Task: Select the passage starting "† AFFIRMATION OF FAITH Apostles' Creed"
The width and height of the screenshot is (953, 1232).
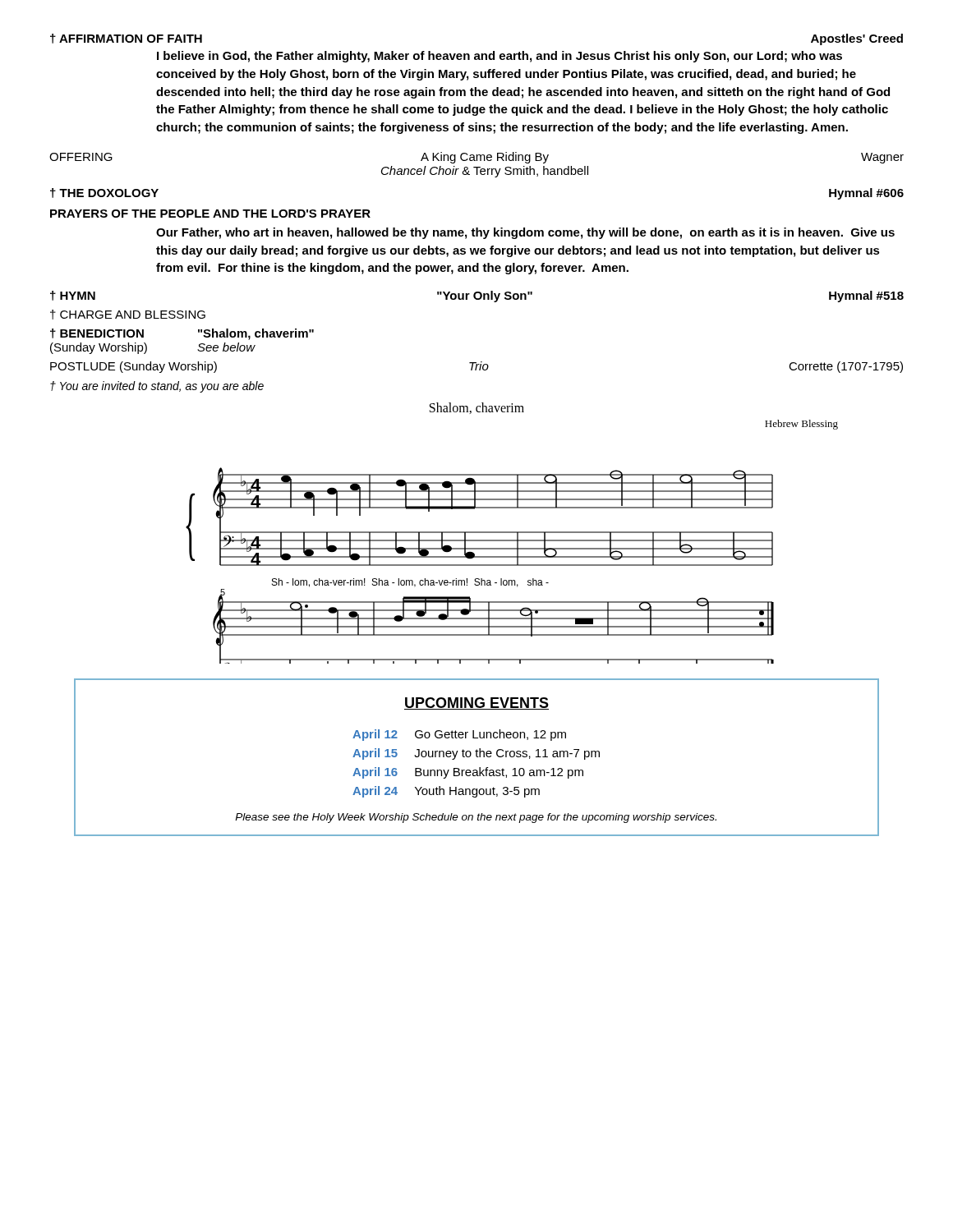Action: pos(128,41)
